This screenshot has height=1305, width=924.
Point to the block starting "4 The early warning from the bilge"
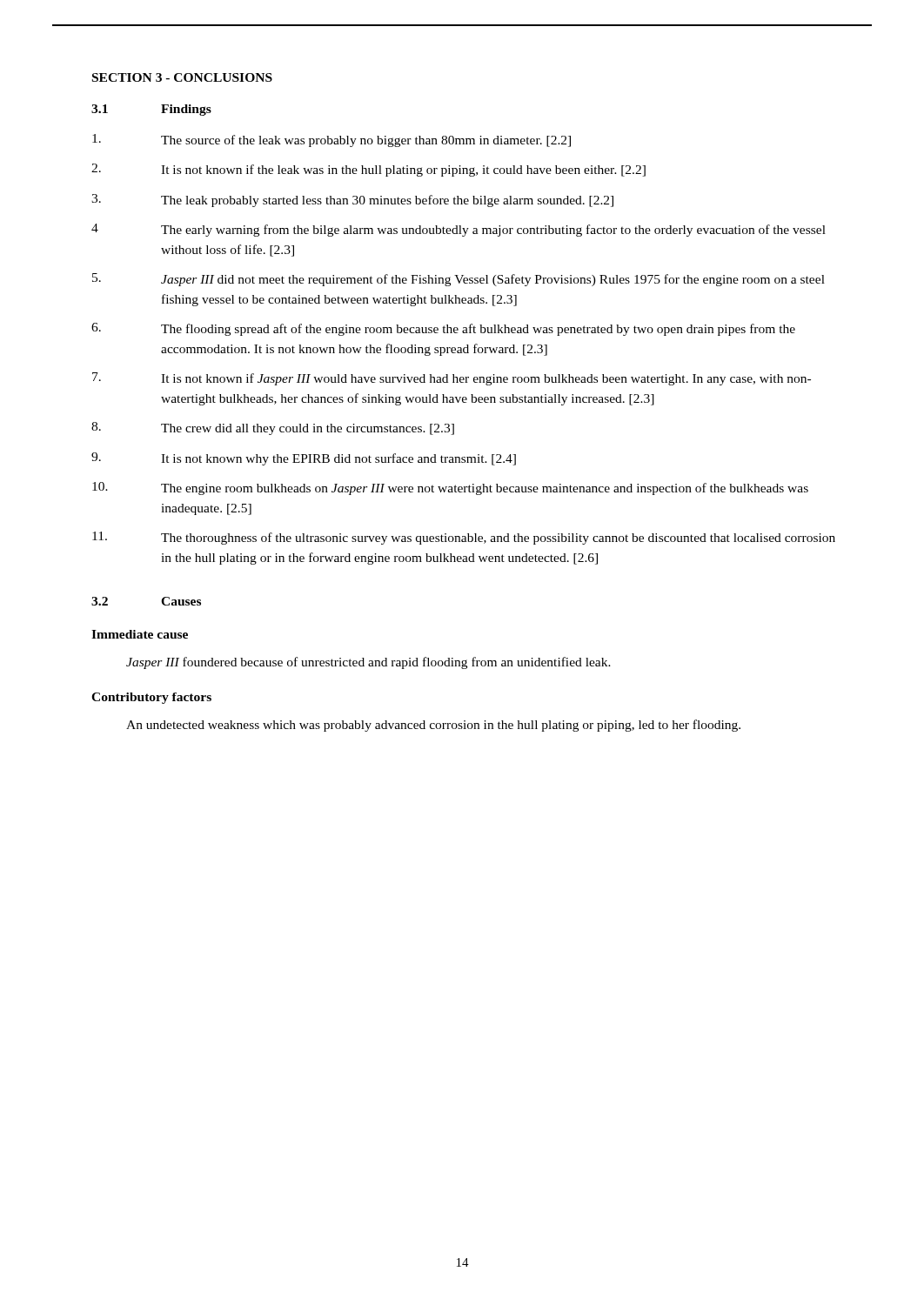469,240
